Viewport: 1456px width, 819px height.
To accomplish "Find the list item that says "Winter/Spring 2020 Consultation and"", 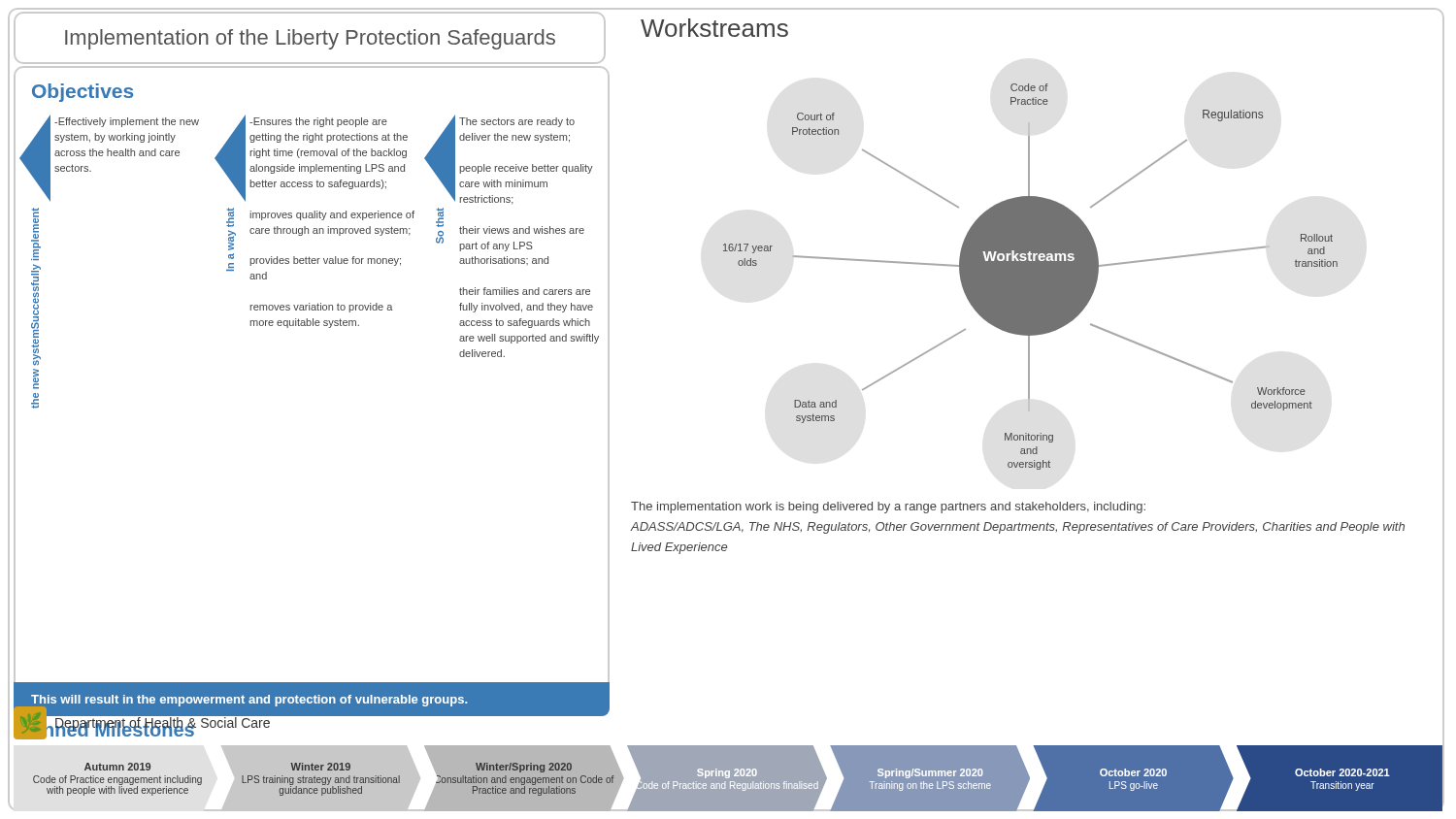I will 524,778.
